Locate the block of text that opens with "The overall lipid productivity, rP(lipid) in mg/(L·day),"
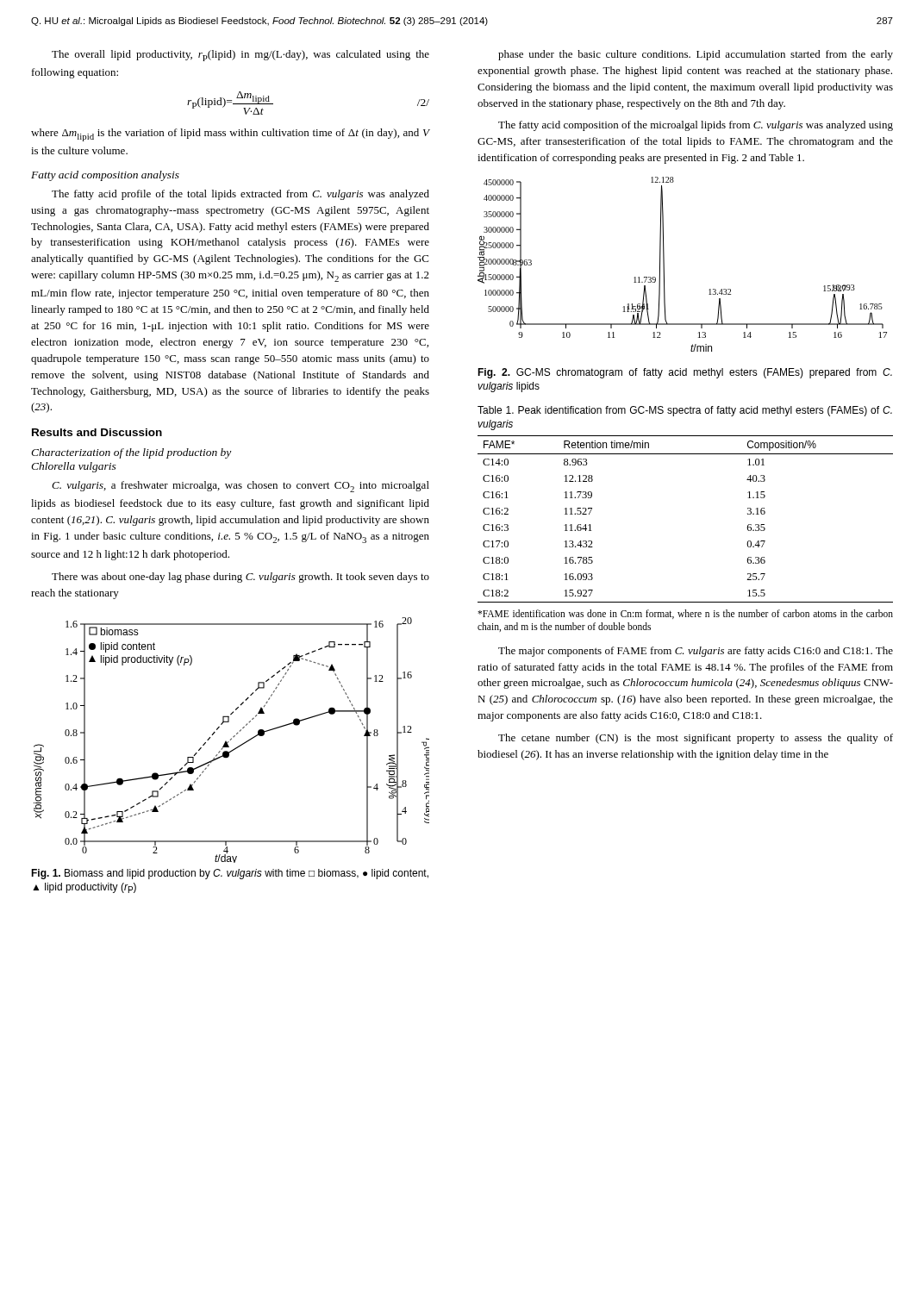Image resolution: width=924 pixels, height=1293 pixels. (x=230, y=64)
